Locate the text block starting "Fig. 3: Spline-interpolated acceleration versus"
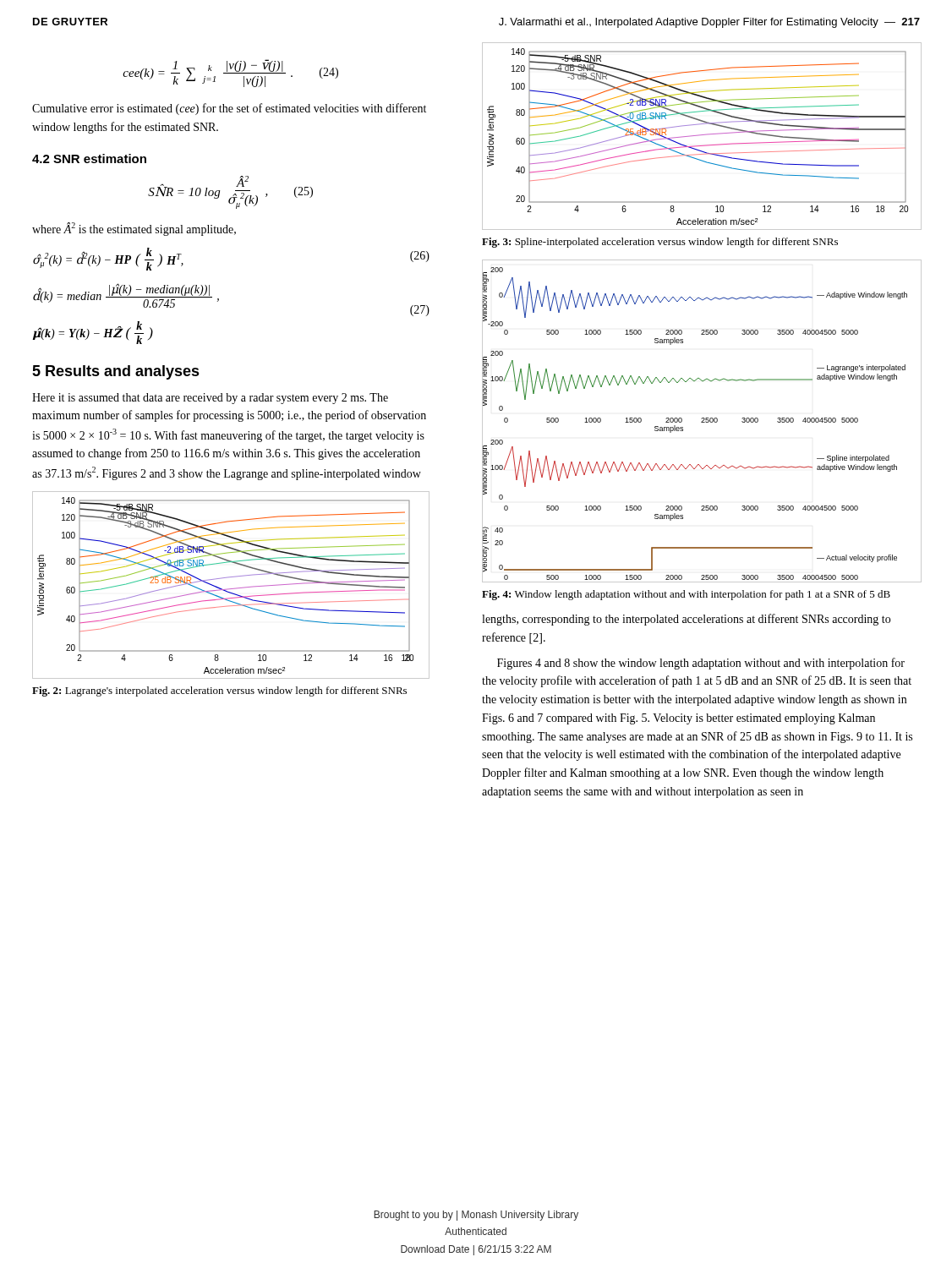952x1268 pixels. [x=660, y=241]
